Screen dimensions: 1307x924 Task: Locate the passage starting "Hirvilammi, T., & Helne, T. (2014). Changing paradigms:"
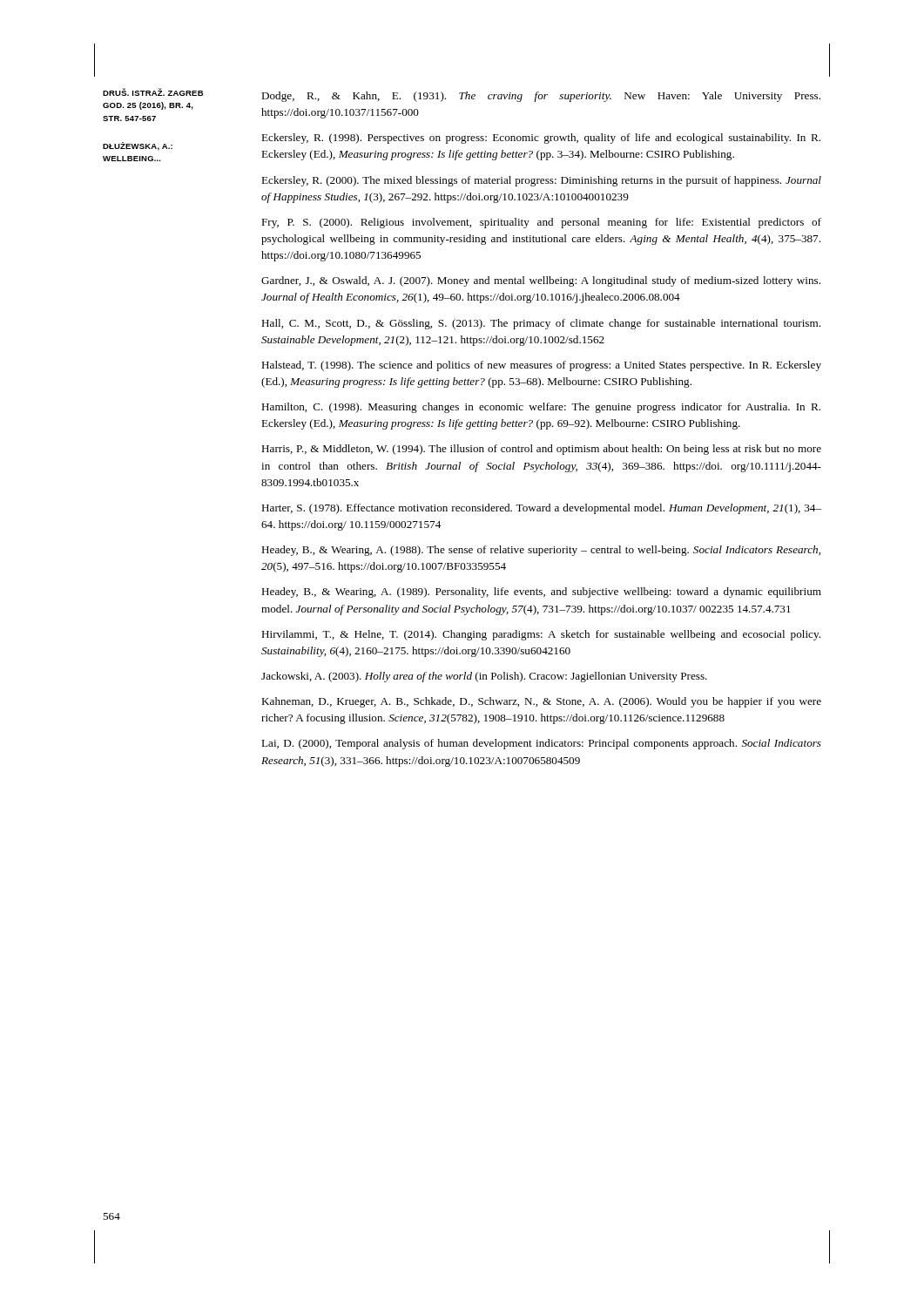click(x=541, y=642)
